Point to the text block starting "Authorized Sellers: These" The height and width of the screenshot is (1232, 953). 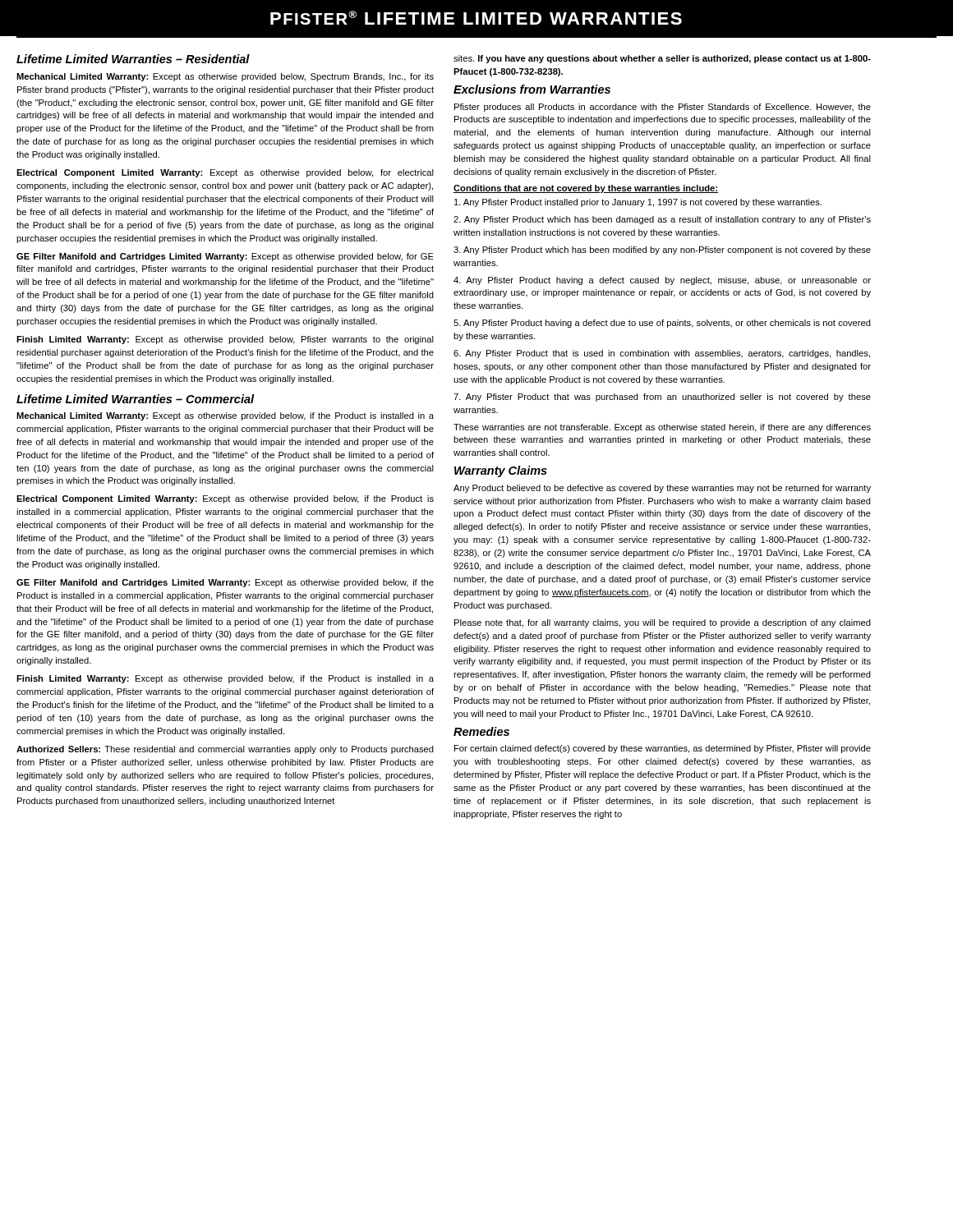coord(225,775)
